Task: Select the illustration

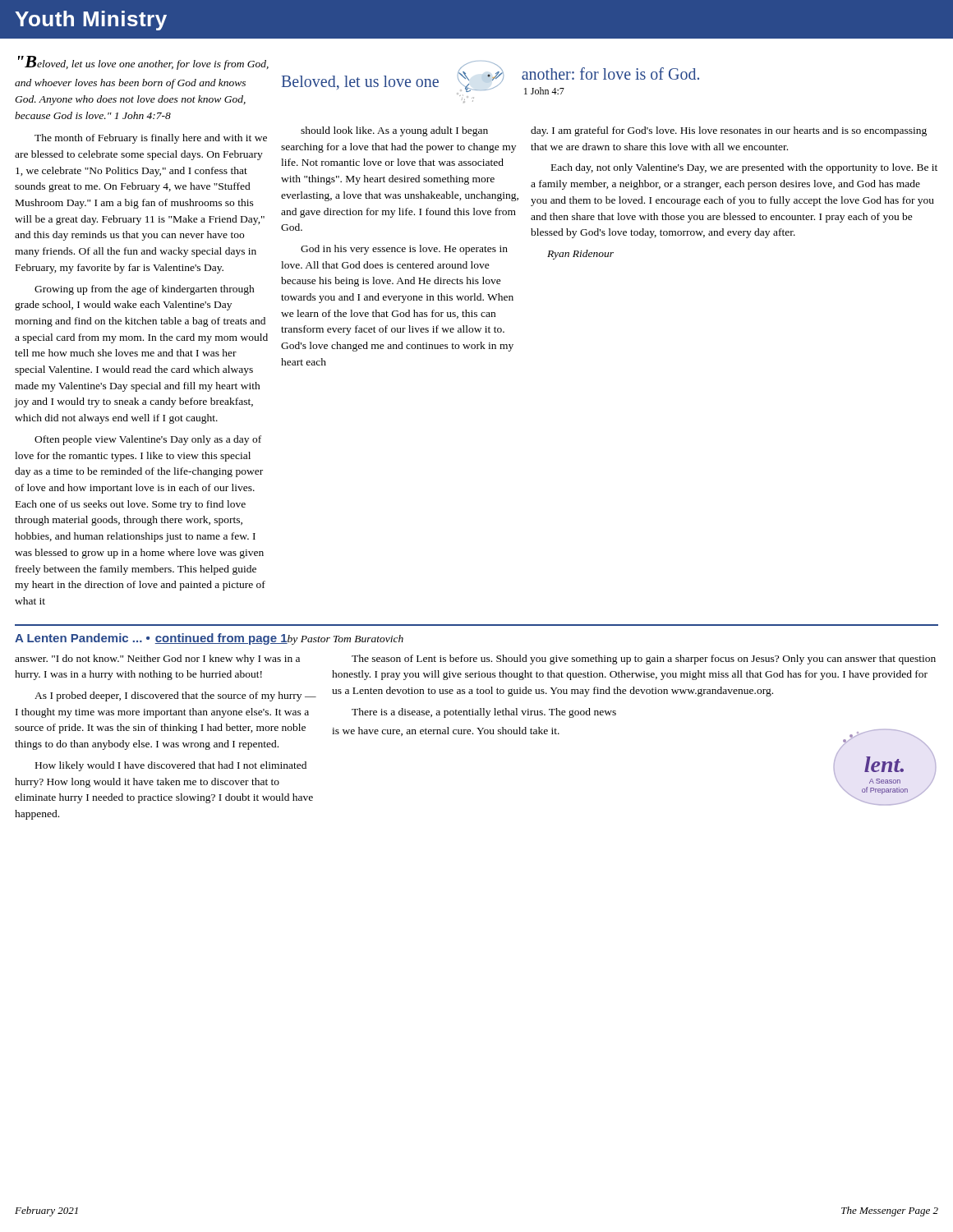Action: 610,81
